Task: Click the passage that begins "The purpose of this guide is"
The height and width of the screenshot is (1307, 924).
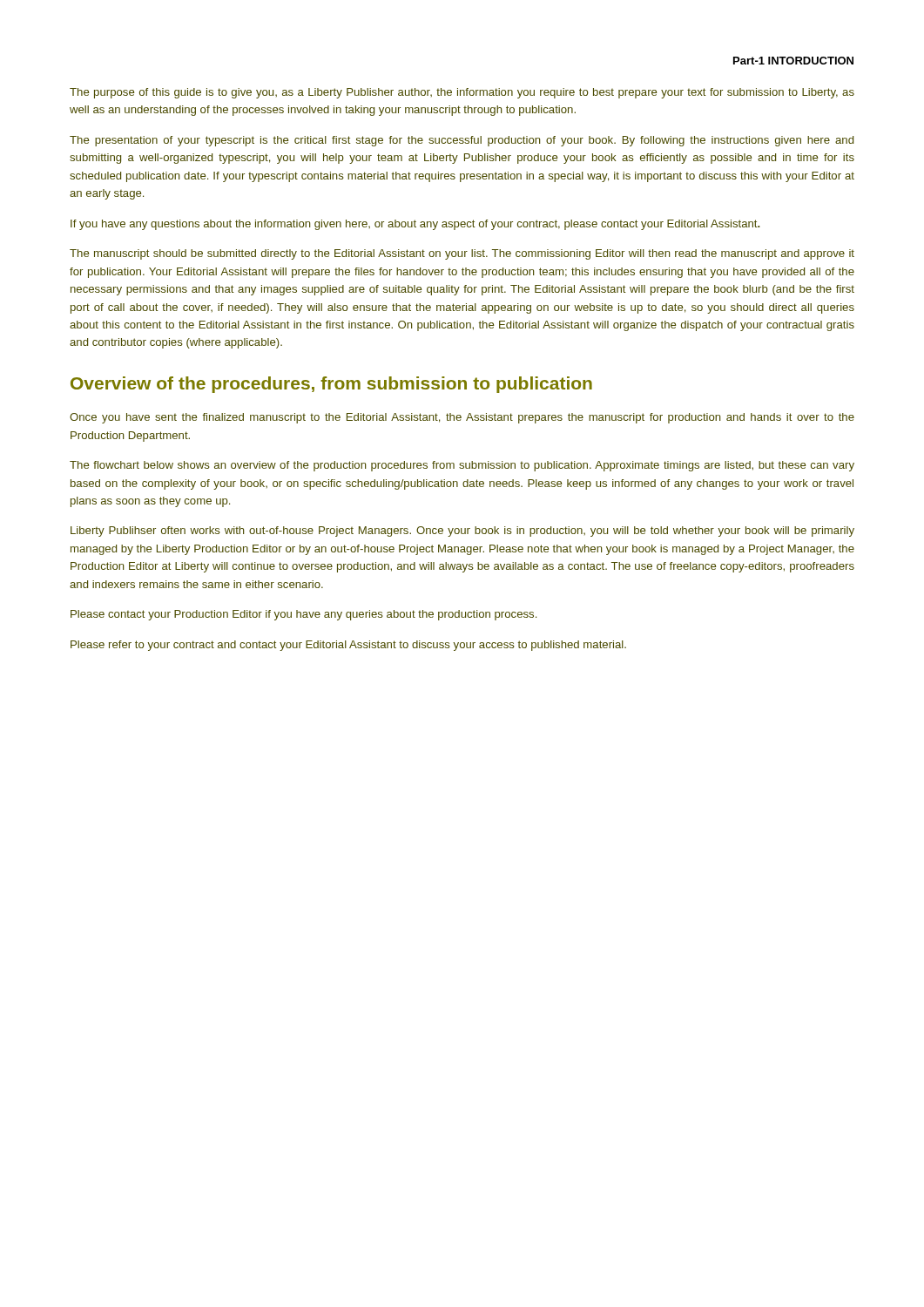Action: (x=462, y=101)
